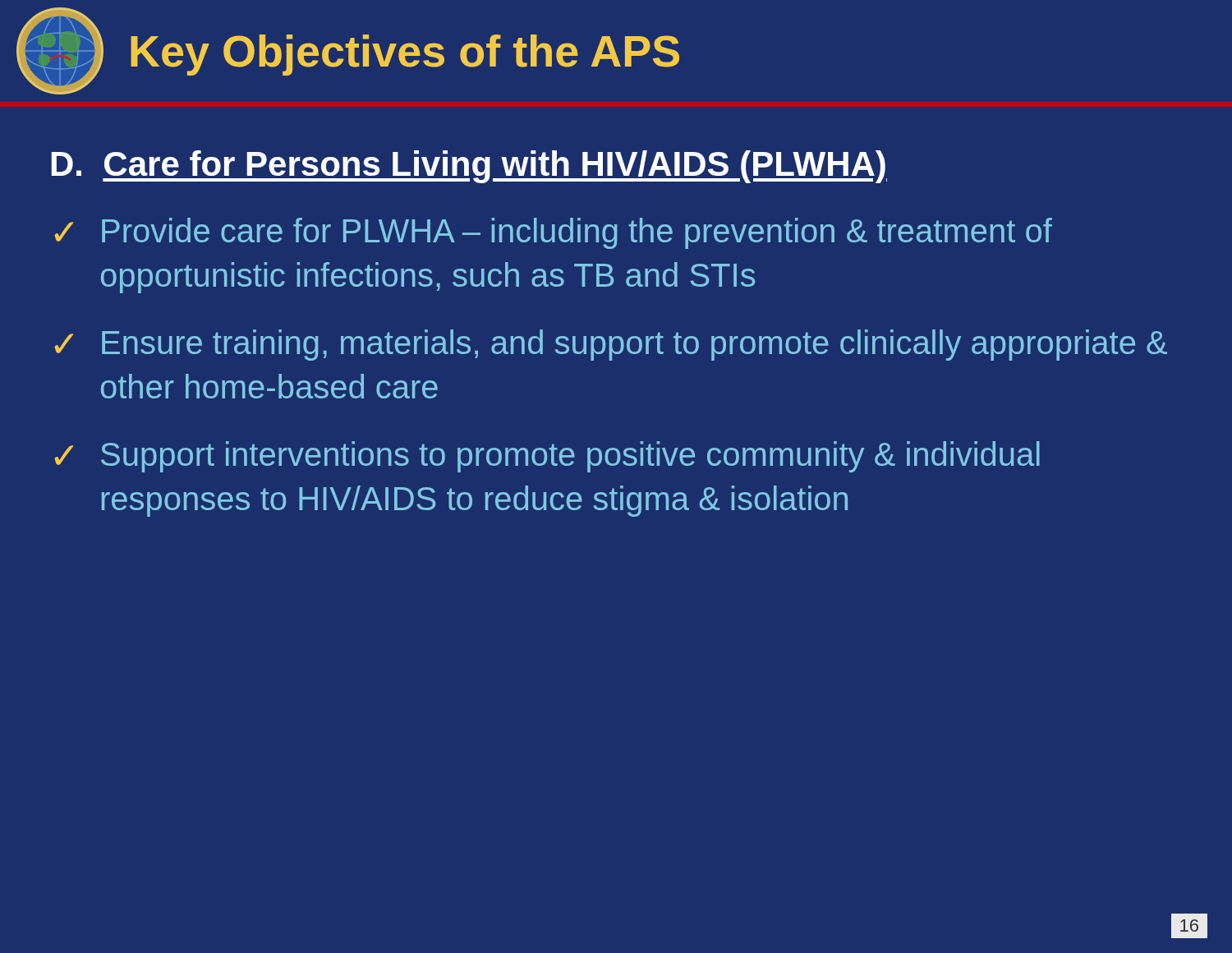This screenshot has height=953, width=1232.
Task: Click the passage that begins "✓ Provide care"
Action: [616, 253]
